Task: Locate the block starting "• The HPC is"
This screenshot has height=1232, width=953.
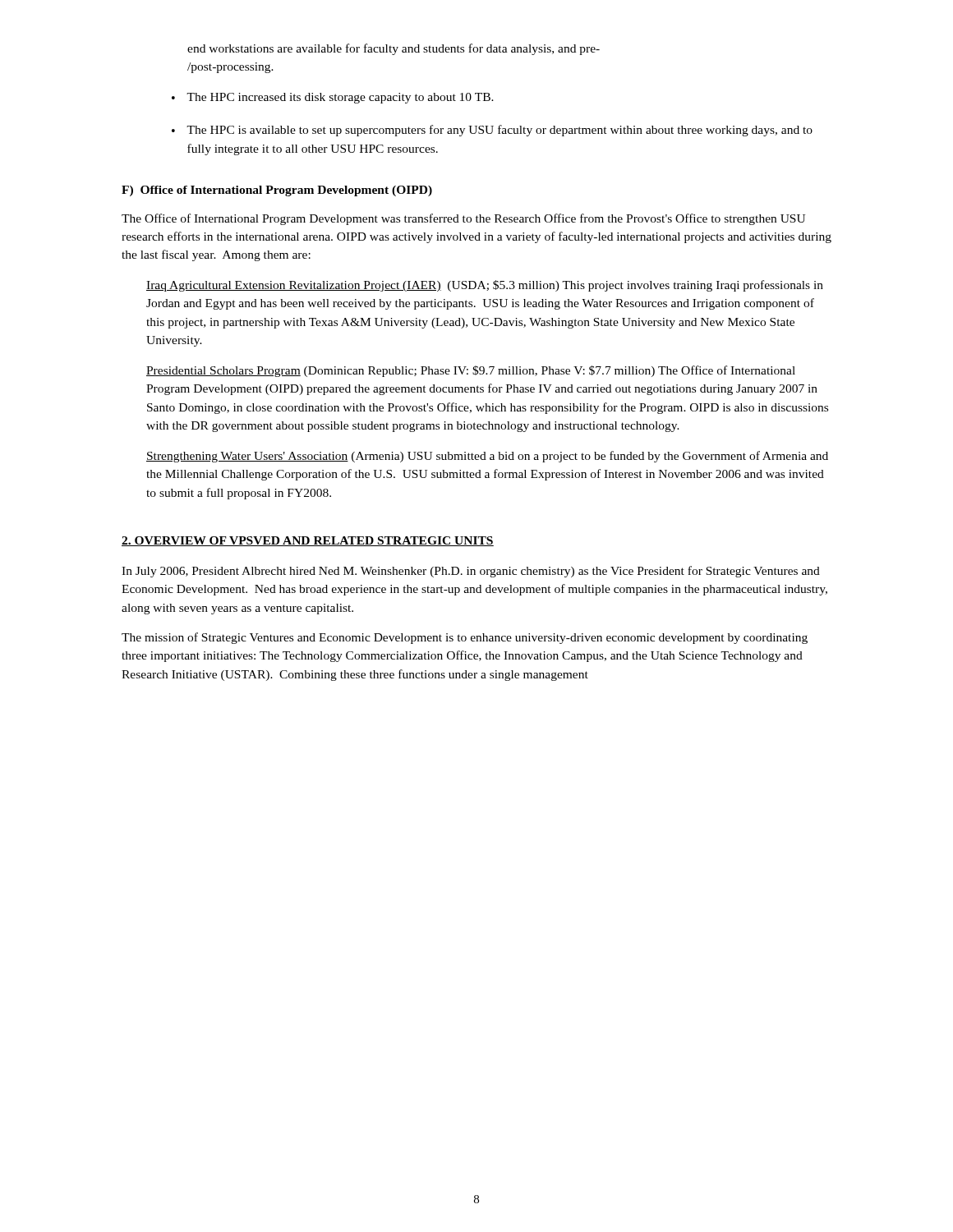Action: tap(501, 139)
